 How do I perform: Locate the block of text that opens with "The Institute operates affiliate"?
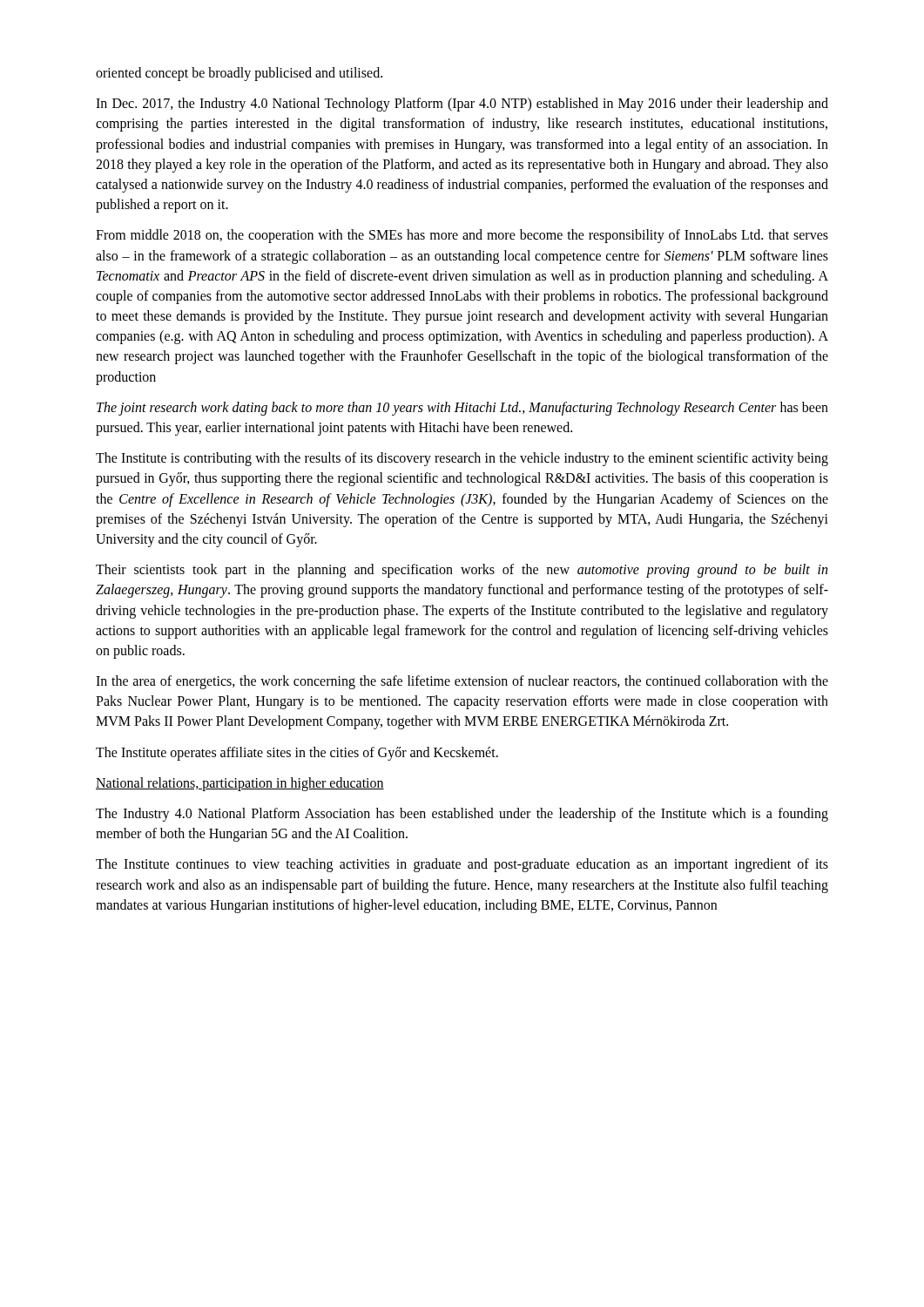[297, 752]
